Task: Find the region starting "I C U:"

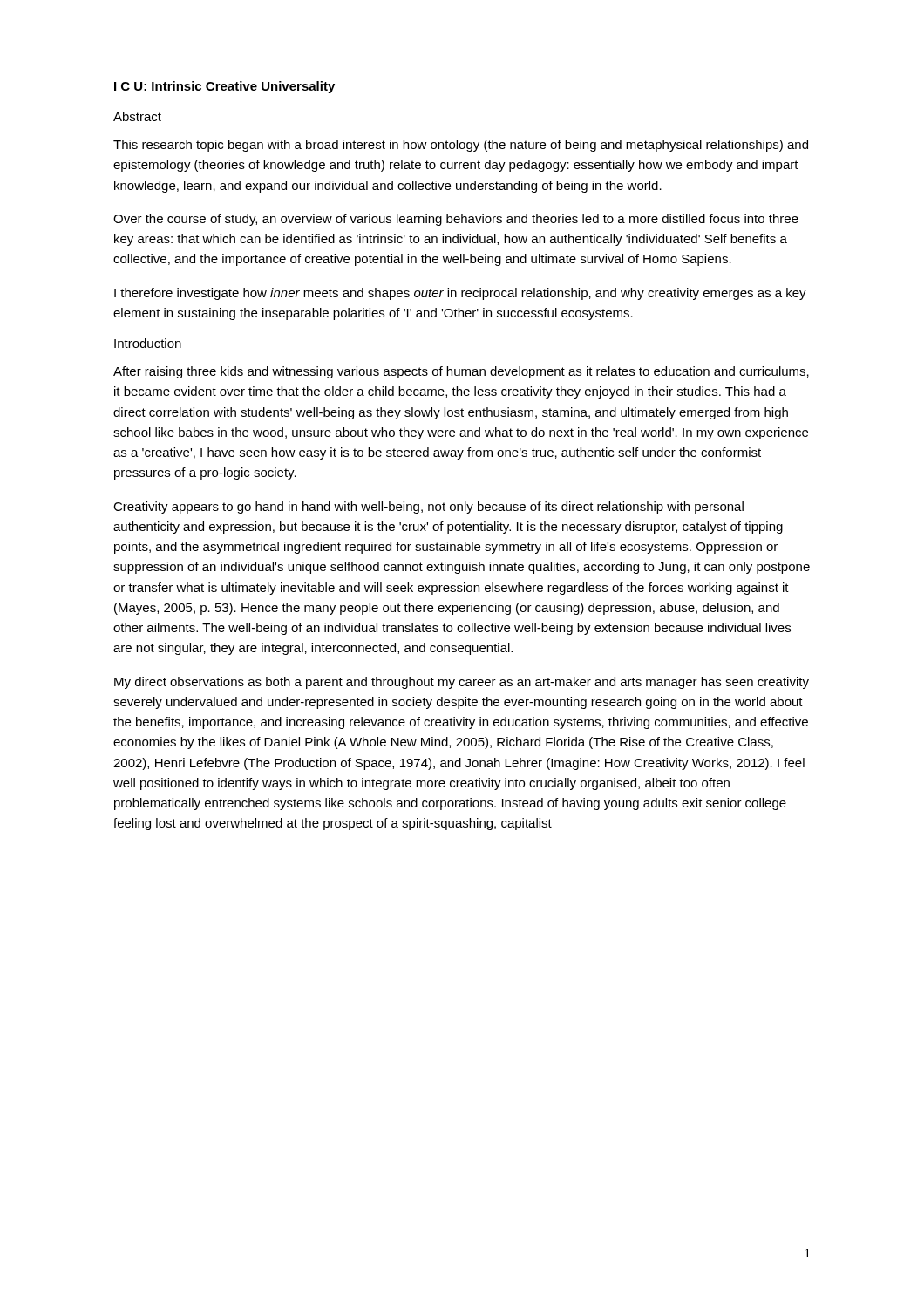Action: [x=224, y=86]
